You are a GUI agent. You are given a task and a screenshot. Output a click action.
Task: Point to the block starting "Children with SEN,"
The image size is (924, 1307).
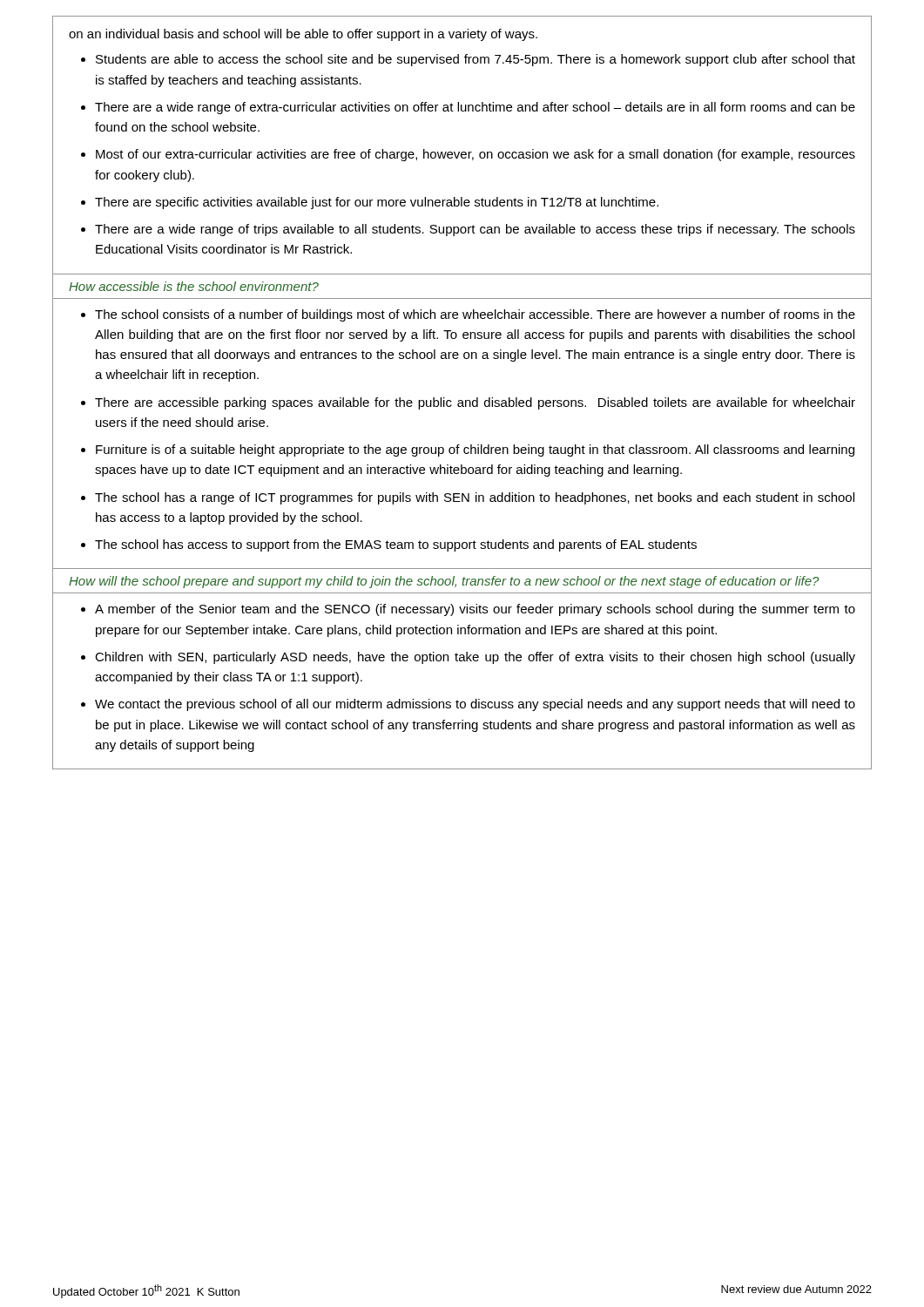(x=475, y=666)
